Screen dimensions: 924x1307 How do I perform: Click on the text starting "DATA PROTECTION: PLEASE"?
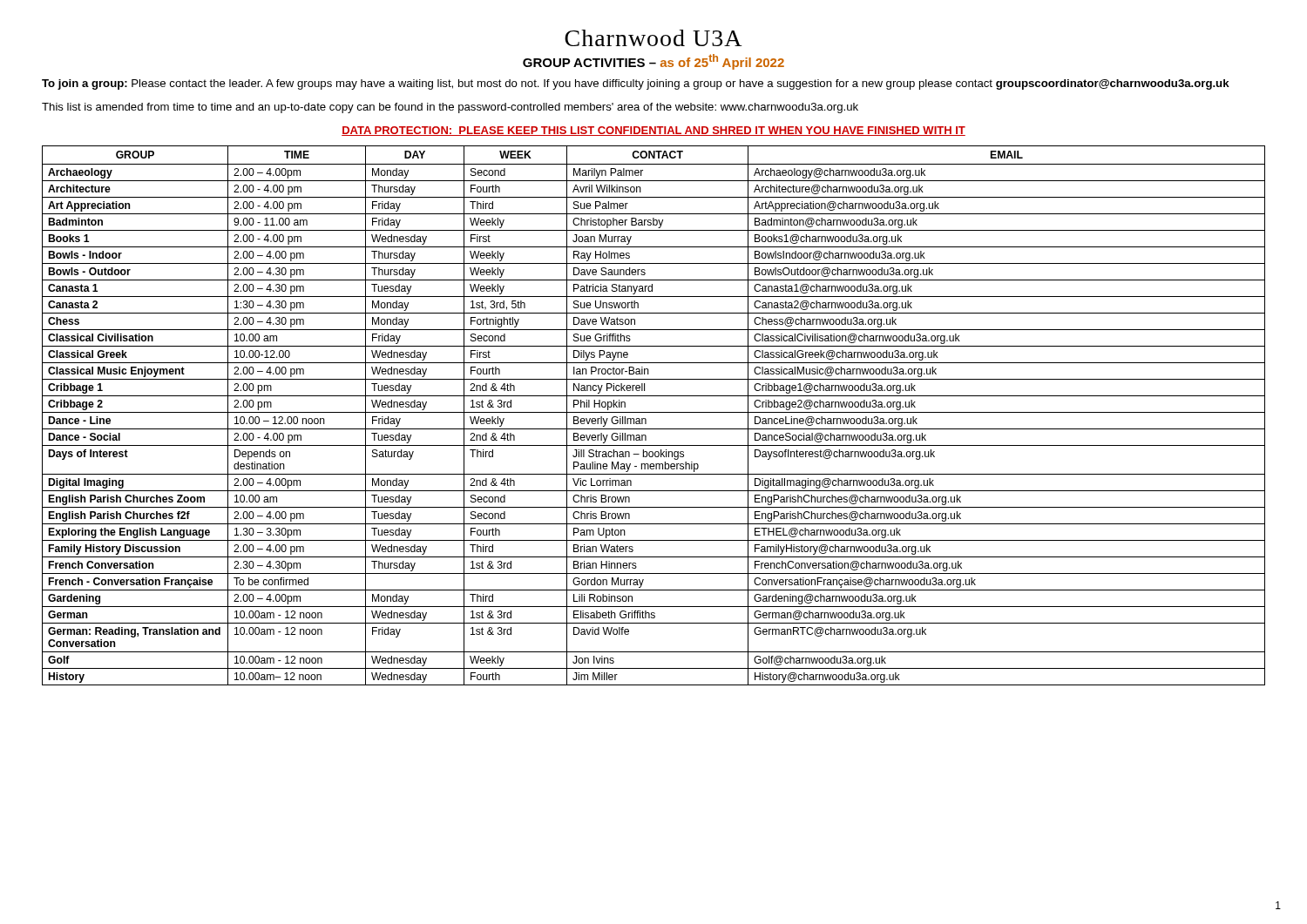[654, 130]
